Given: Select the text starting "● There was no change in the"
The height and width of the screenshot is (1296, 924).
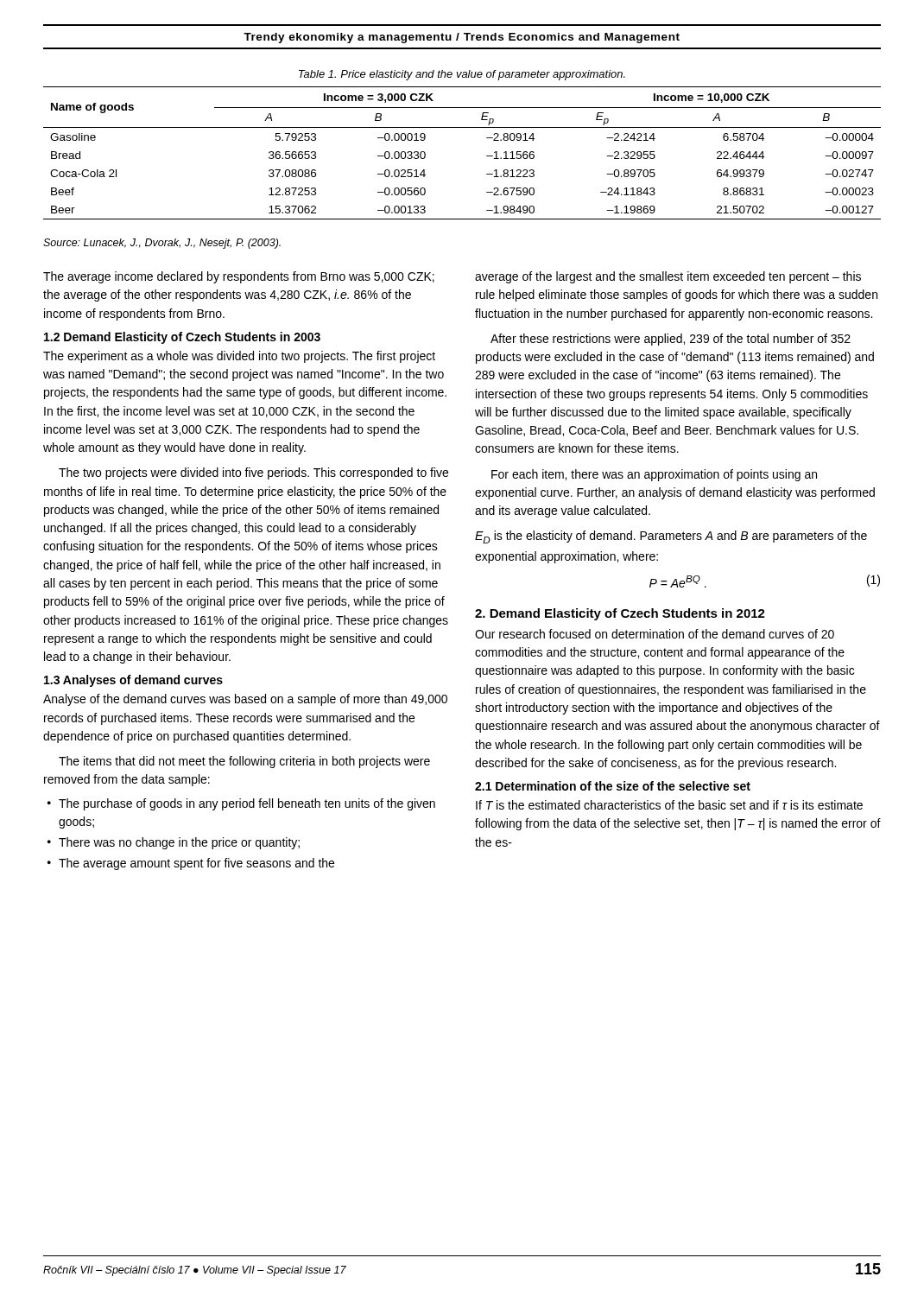Looking at the screenshot, I should [174, 843].
